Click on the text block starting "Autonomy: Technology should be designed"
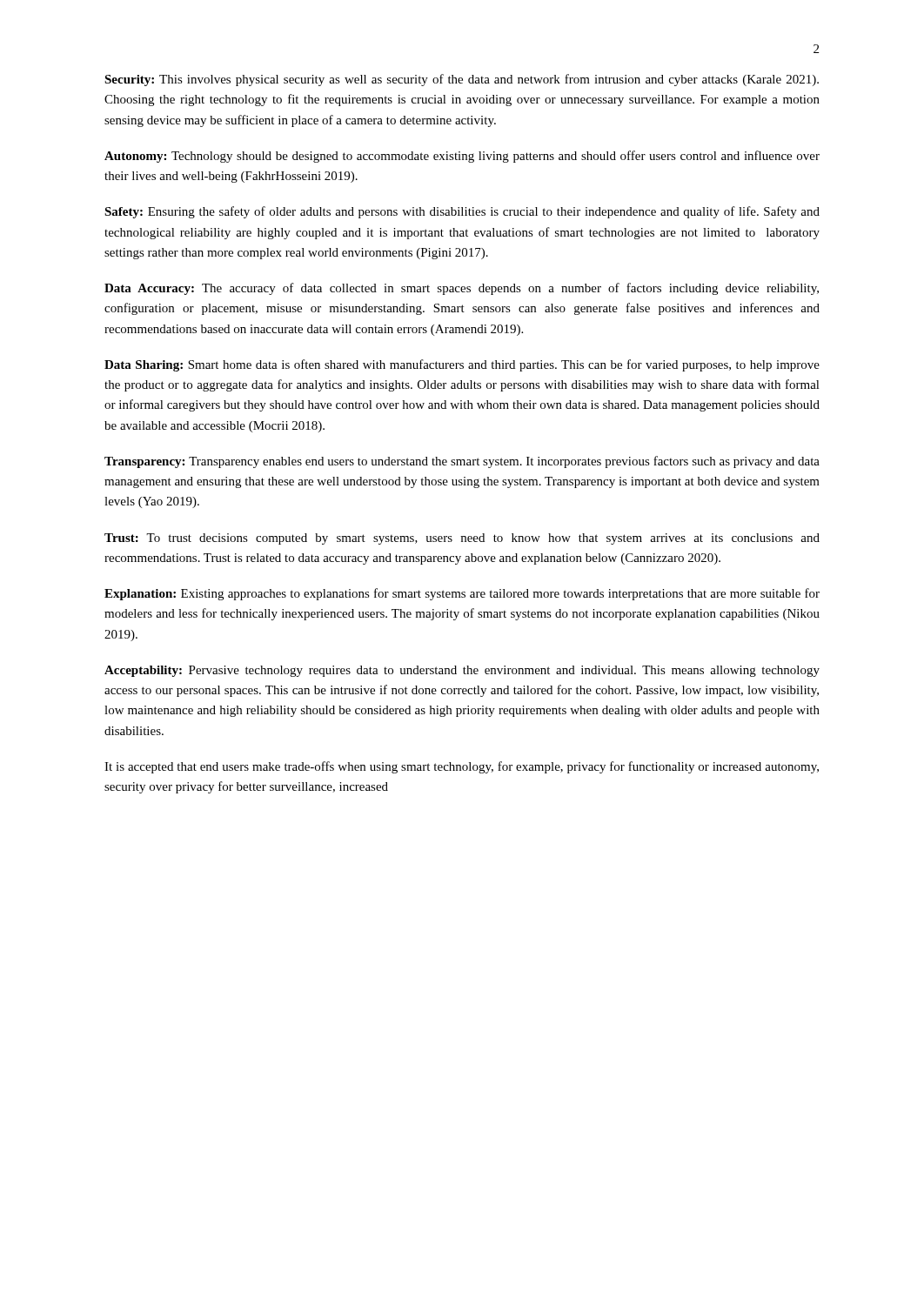The width and height of the screenshot is (924, 1305). (462, 166)
